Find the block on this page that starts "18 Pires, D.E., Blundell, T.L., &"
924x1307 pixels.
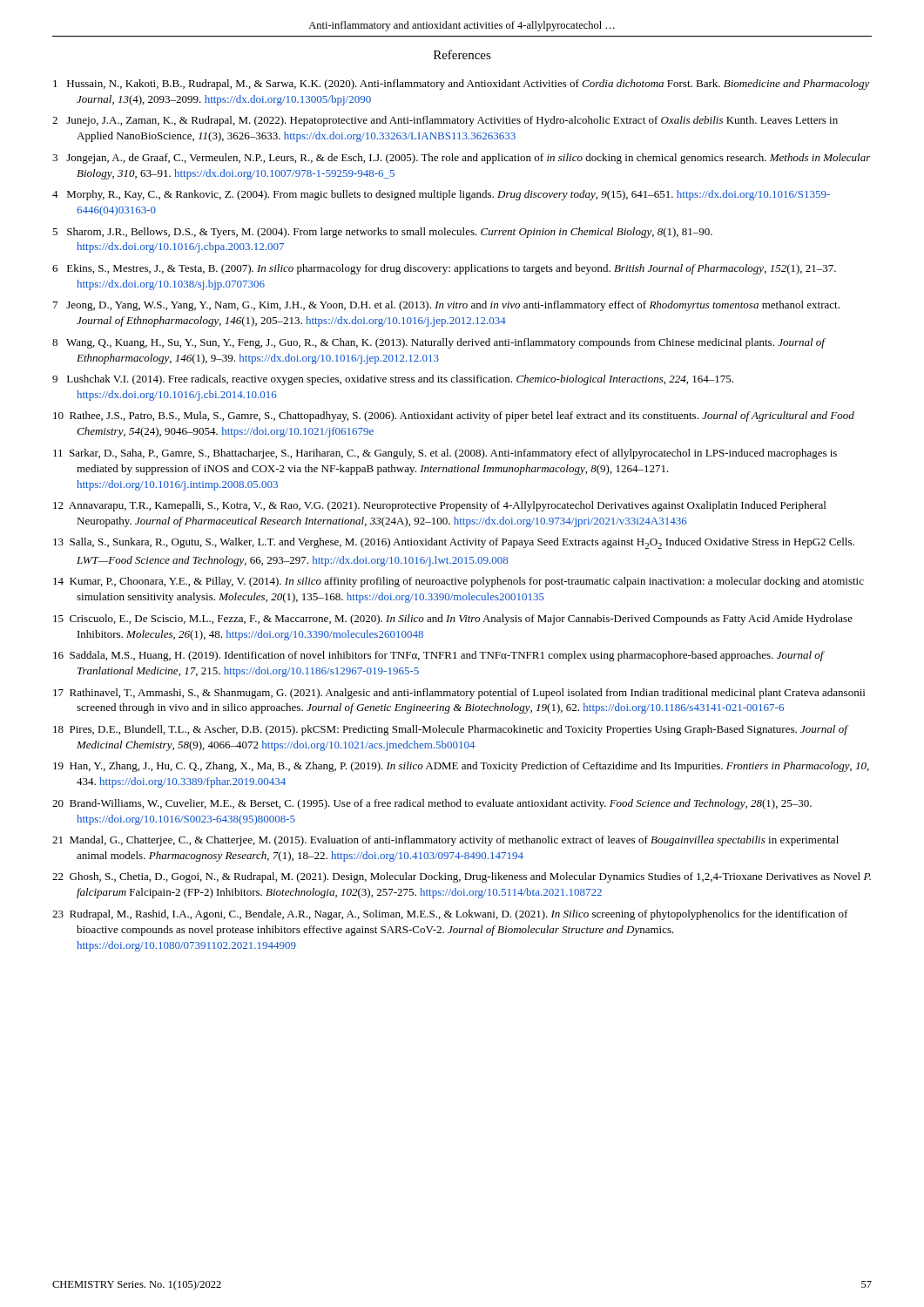tap(450, 737)
